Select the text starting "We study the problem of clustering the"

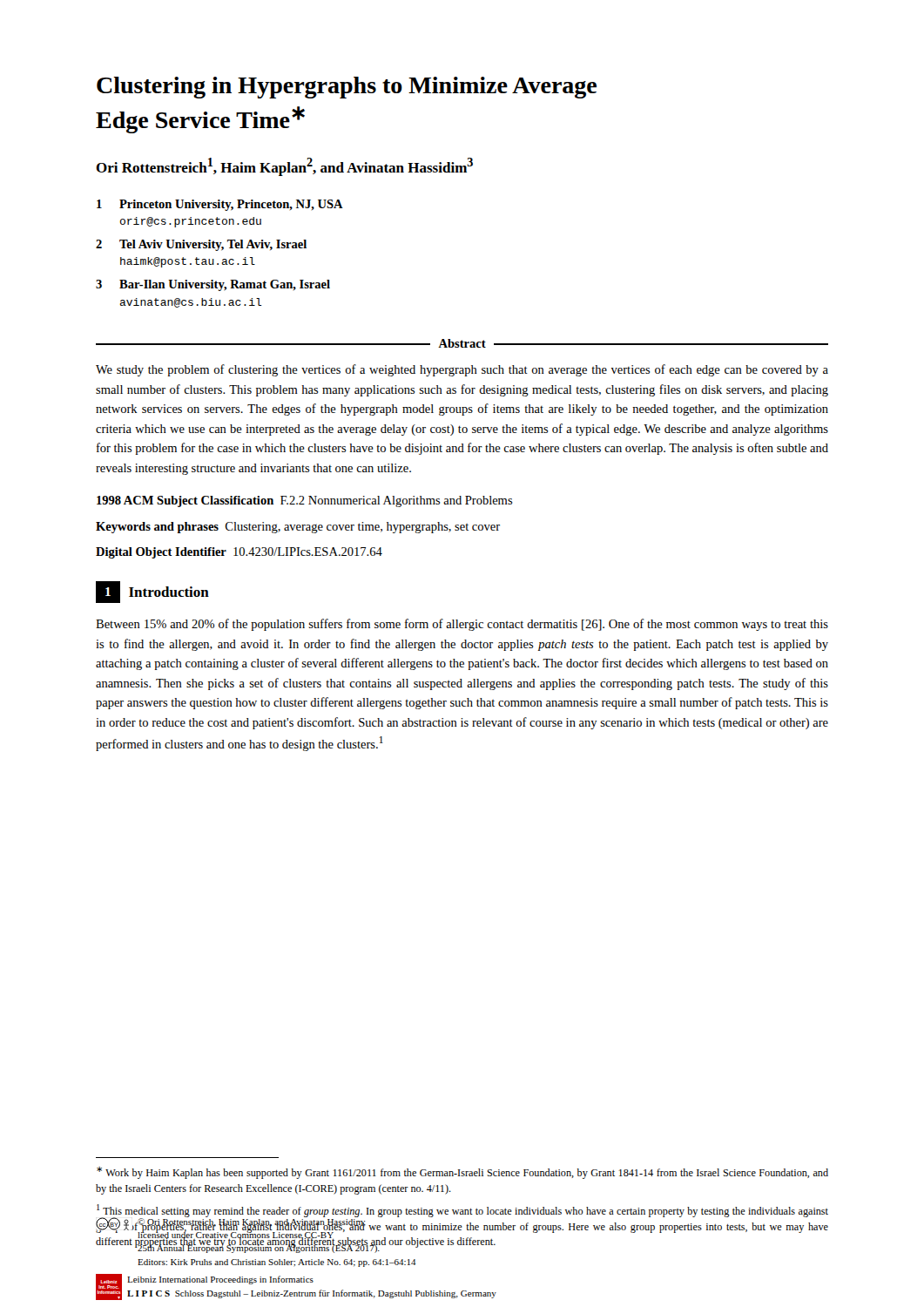coord(462,419)
